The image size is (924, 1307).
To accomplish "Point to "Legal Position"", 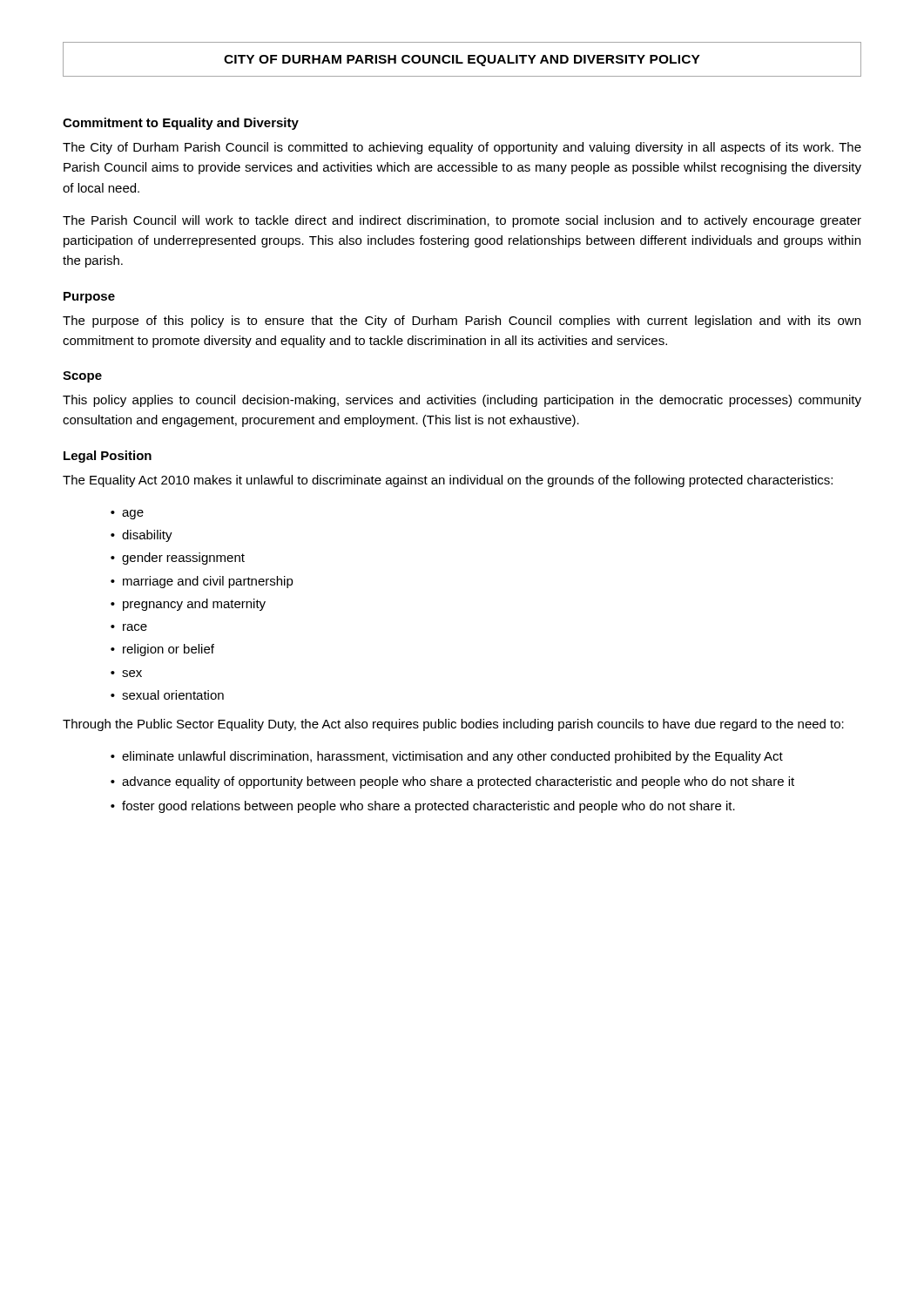I will point(107,455).
